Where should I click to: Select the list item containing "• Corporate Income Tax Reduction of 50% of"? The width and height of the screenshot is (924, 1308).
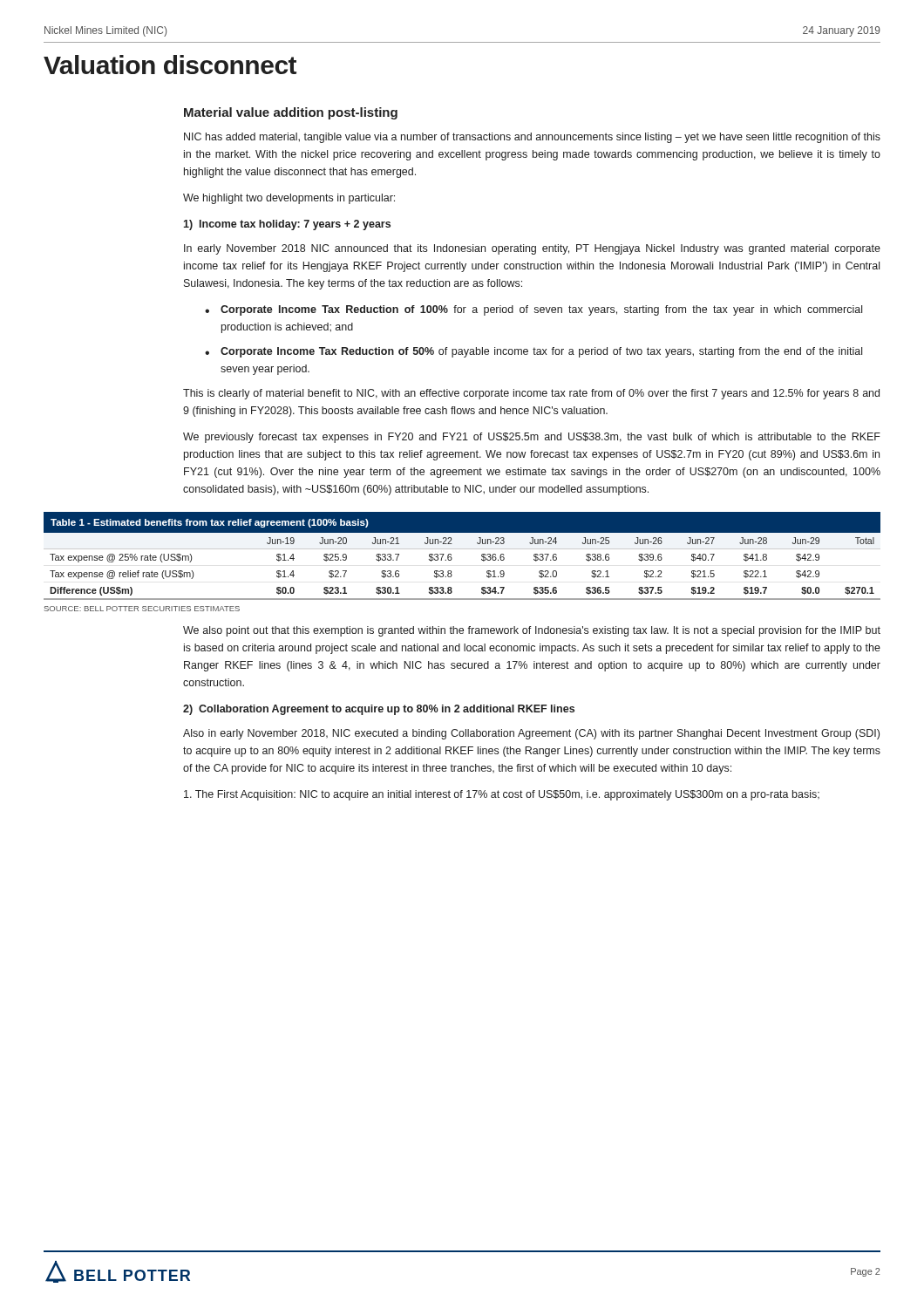click(534, 360)
